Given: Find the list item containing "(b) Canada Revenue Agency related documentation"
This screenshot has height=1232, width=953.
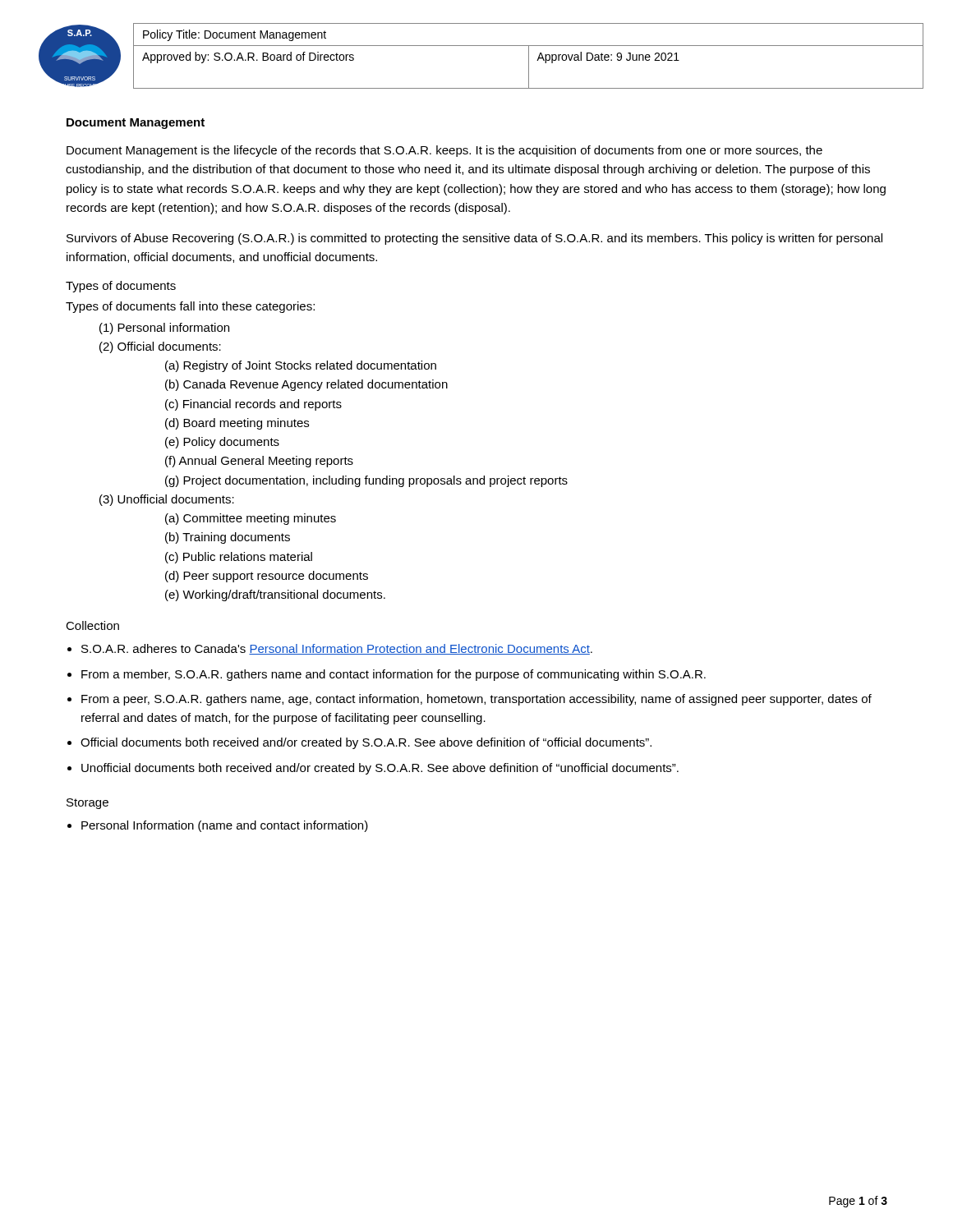Looking at the screenshot, I should tap(306, 384).
